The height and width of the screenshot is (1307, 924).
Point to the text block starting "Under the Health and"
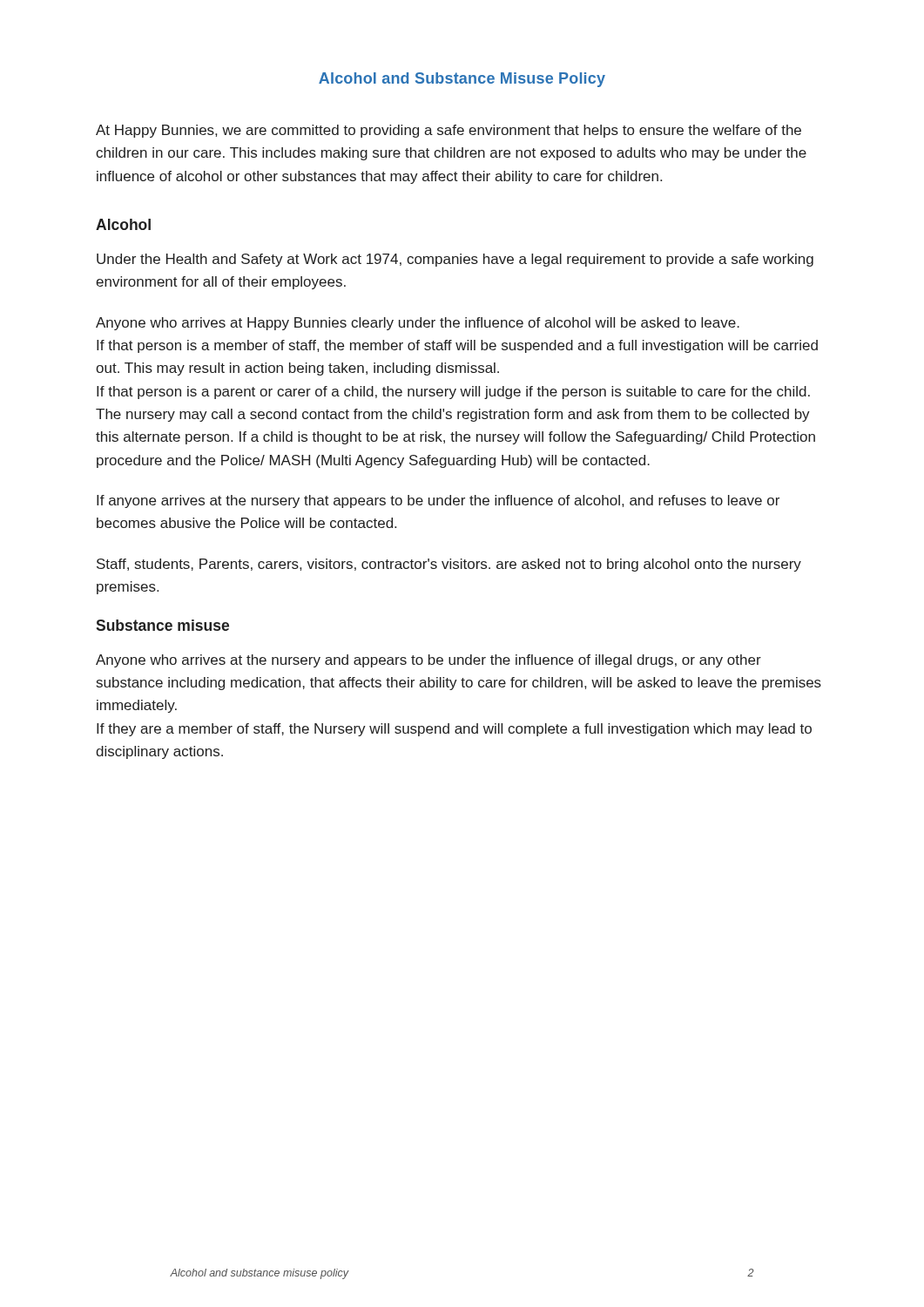(455, 271)
